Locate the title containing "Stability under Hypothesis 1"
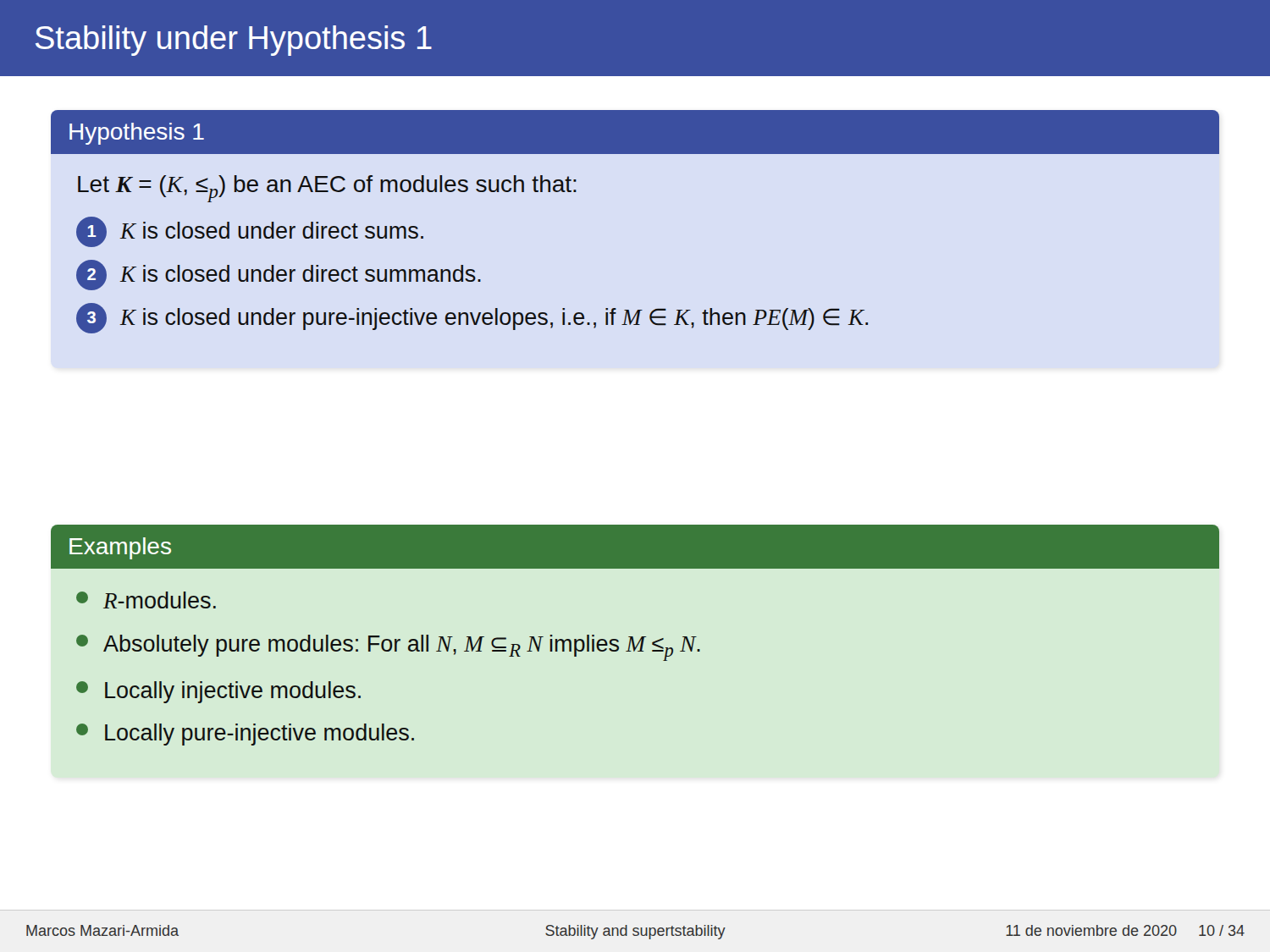 point(233,38)
